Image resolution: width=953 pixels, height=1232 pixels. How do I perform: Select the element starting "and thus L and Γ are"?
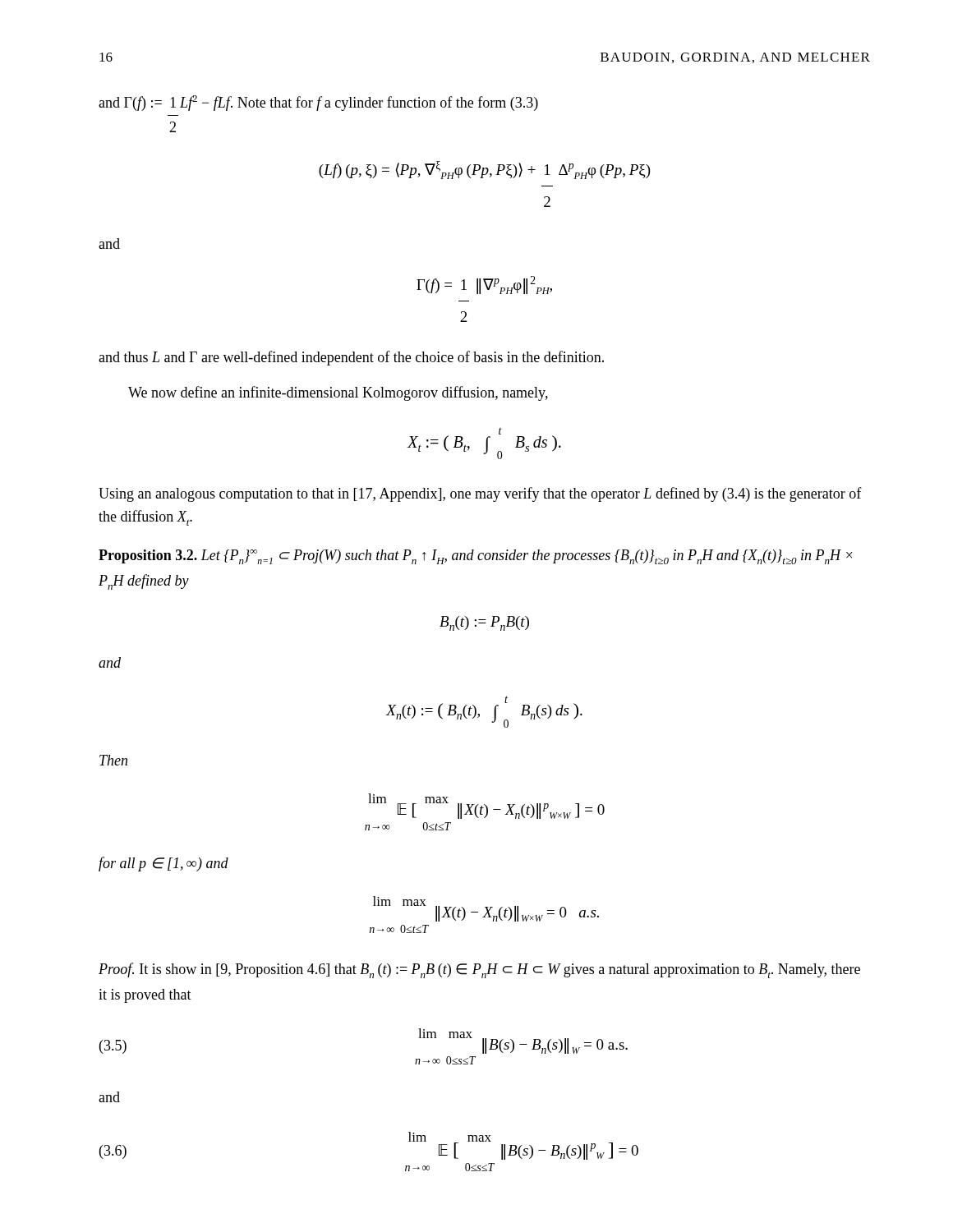pos(352,357)
